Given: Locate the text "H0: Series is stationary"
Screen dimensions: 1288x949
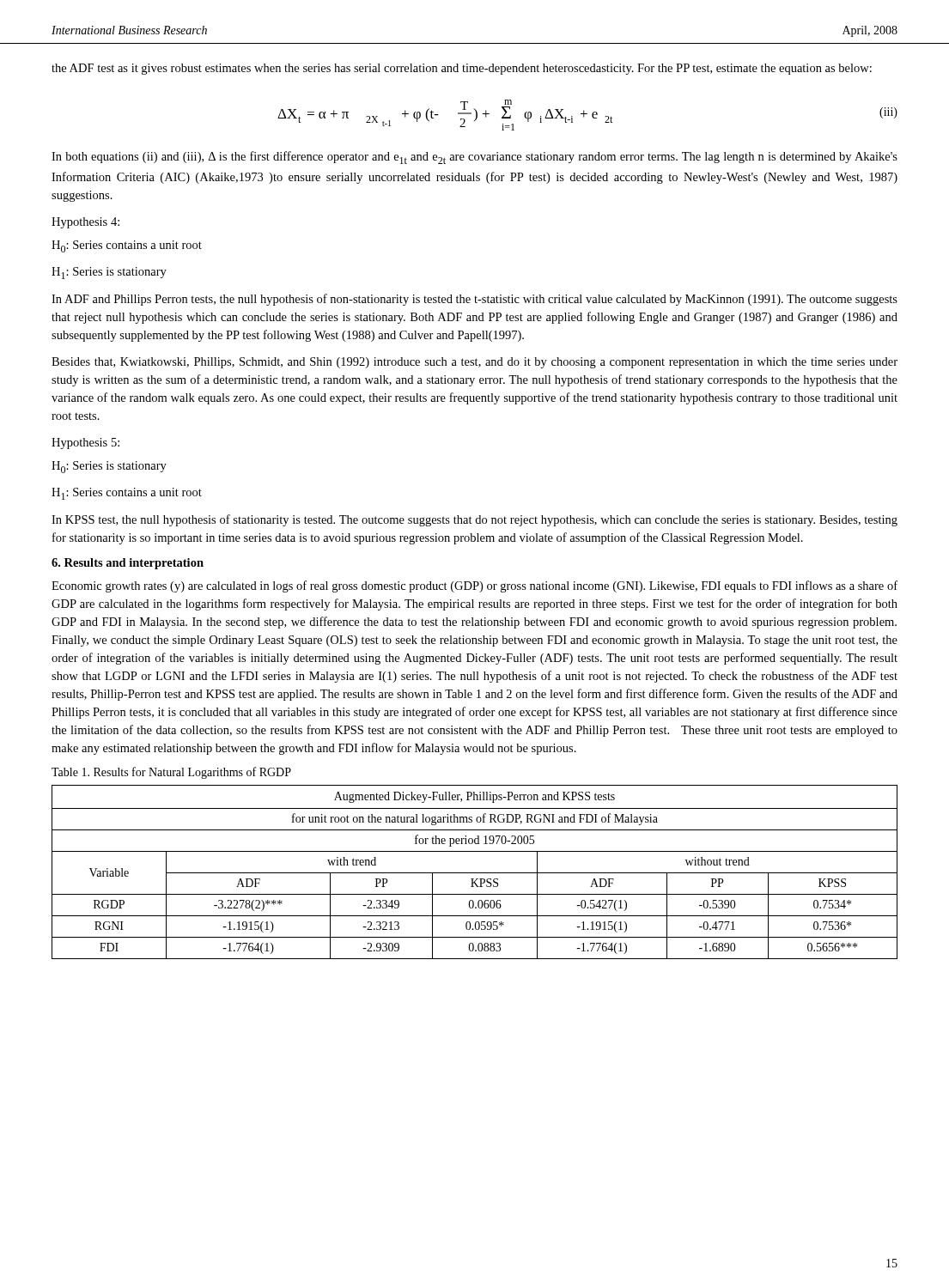Looking at the screenshot, I should pos(109,467).
